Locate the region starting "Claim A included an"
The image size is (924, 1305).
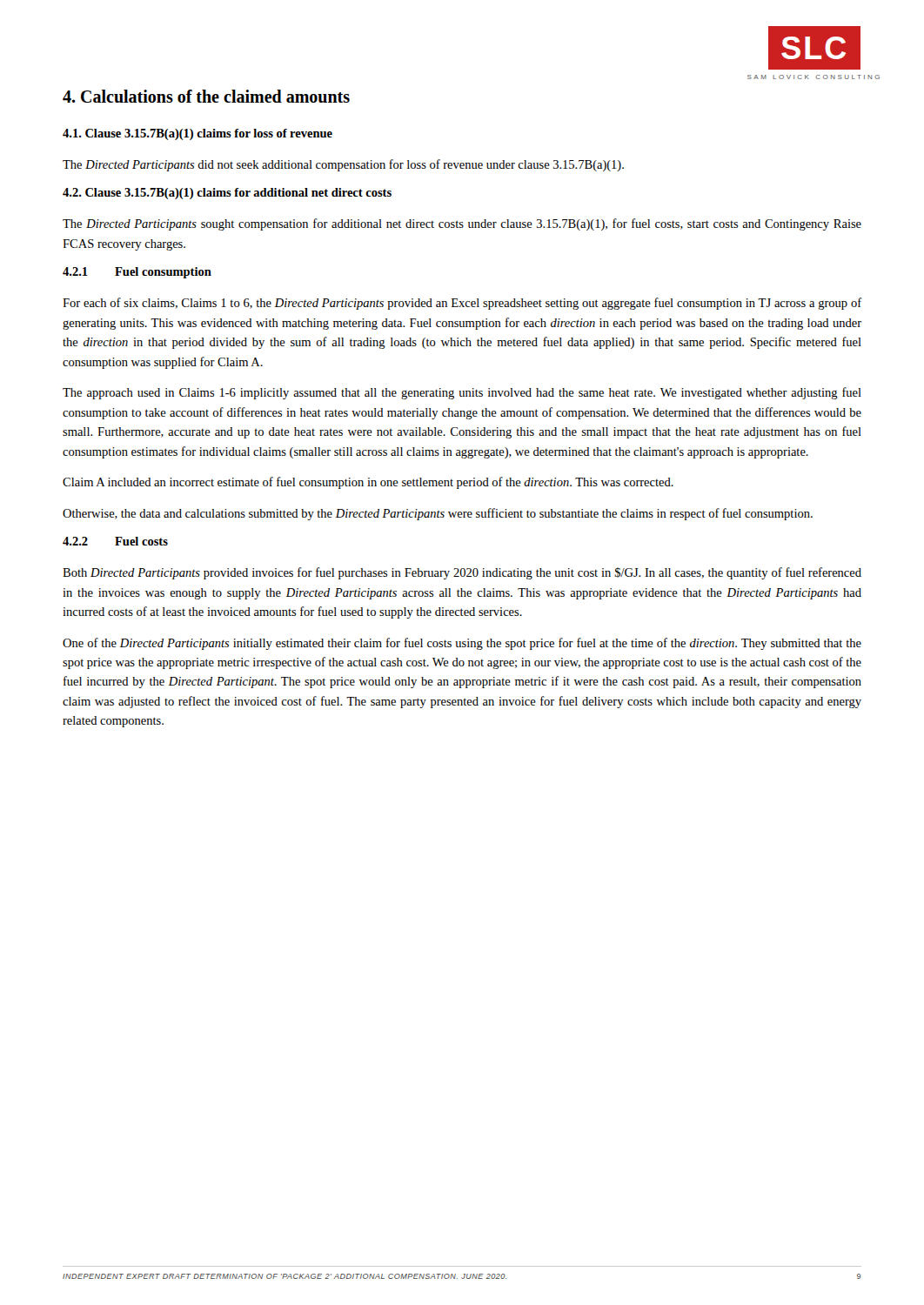point(462,482)
